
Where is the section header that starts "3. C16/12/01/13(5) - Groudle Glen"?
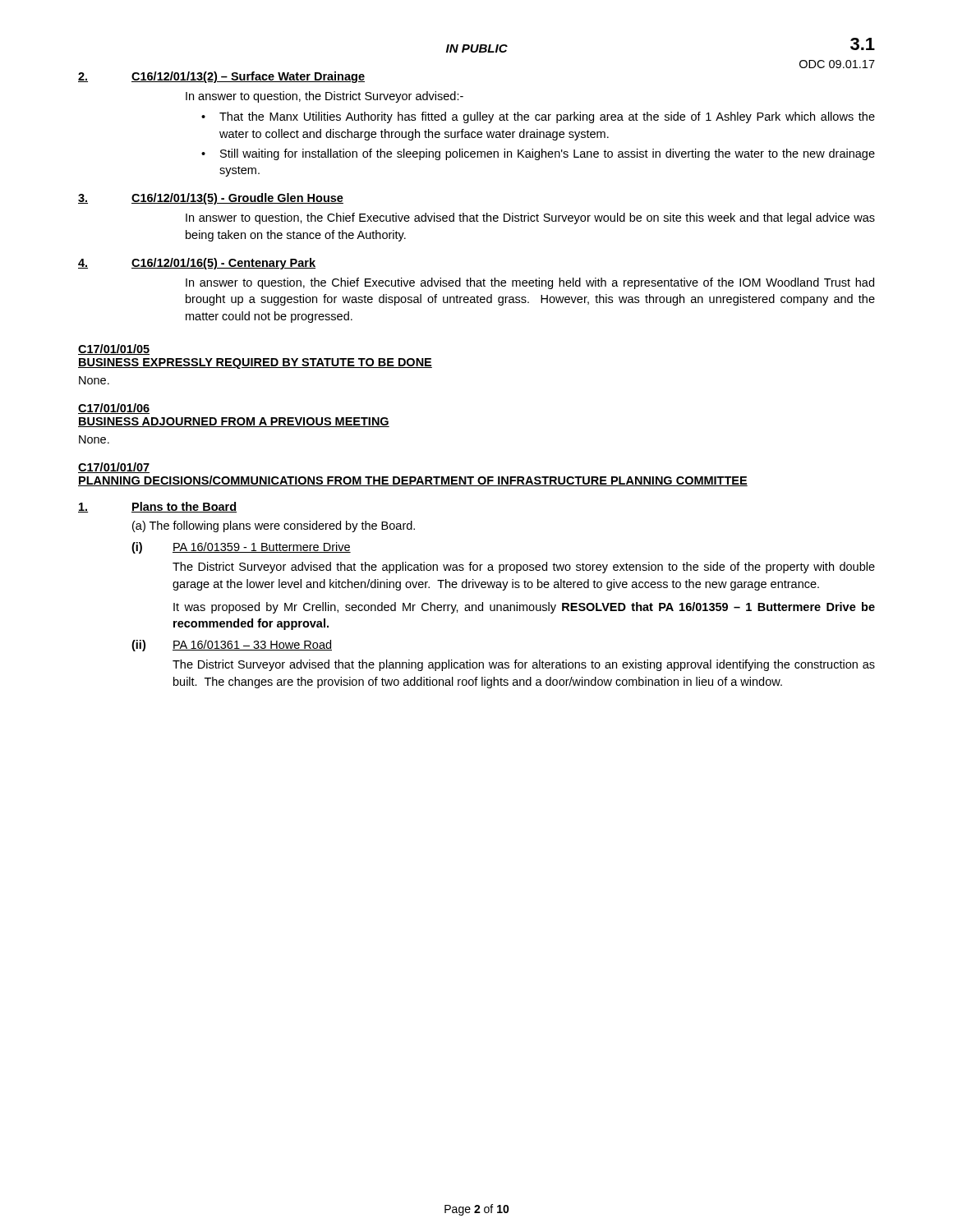click(x=211, y=199)
